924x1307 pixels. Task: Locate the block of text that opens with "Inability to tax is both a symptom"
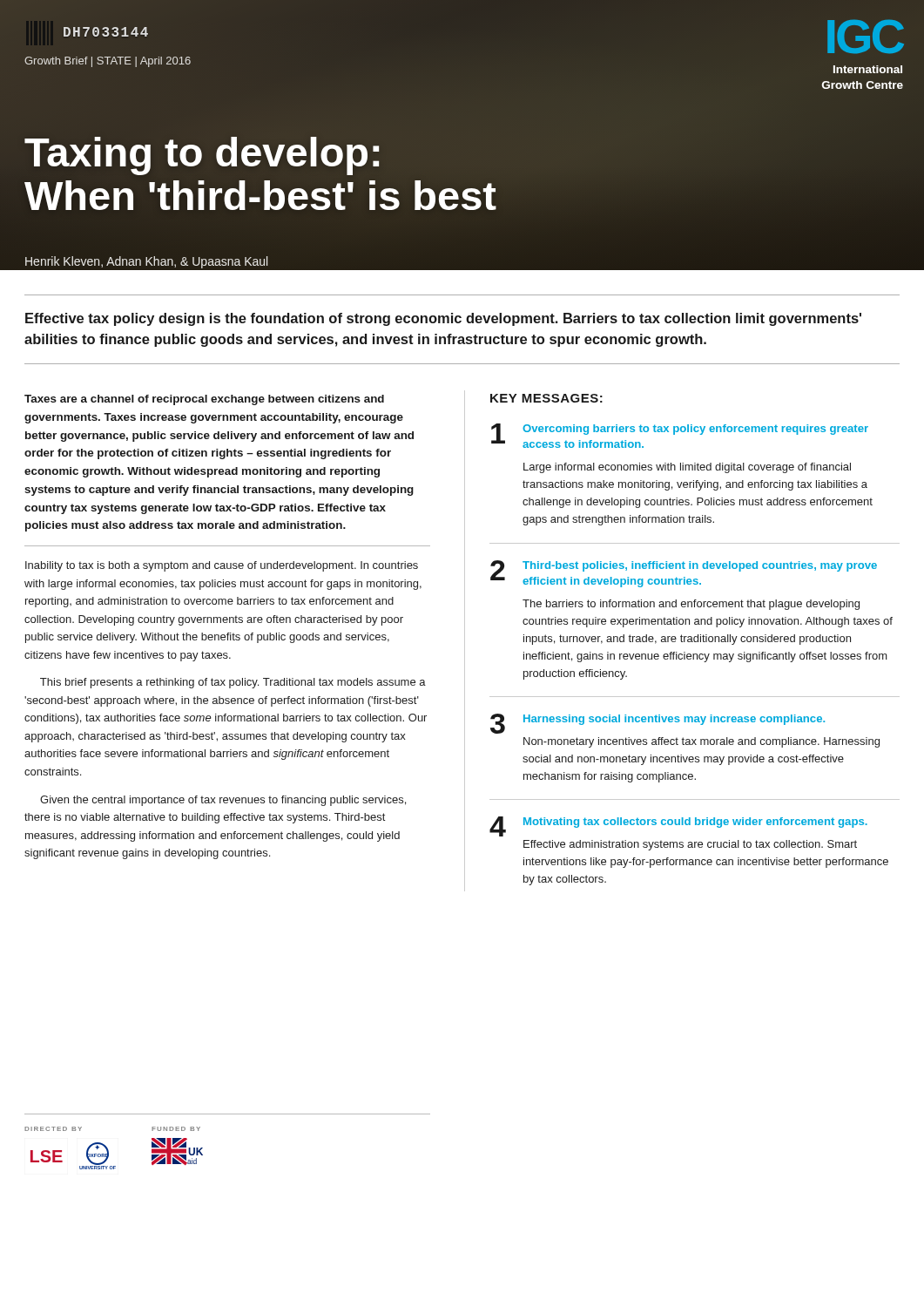pos(227,611)
